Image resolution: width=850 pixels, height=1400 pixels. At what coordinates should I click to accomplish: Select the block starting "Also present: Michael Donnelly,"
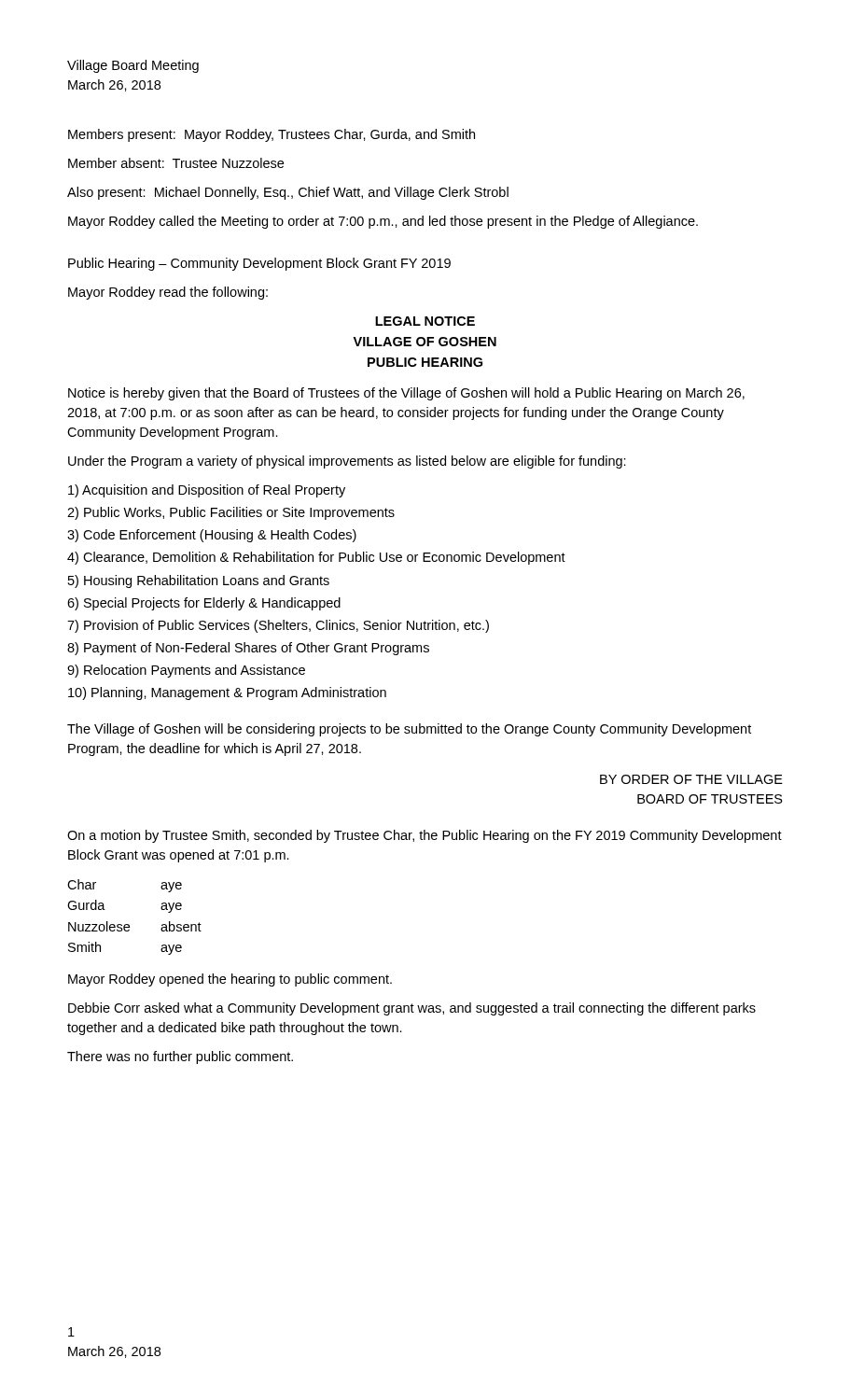425,193
